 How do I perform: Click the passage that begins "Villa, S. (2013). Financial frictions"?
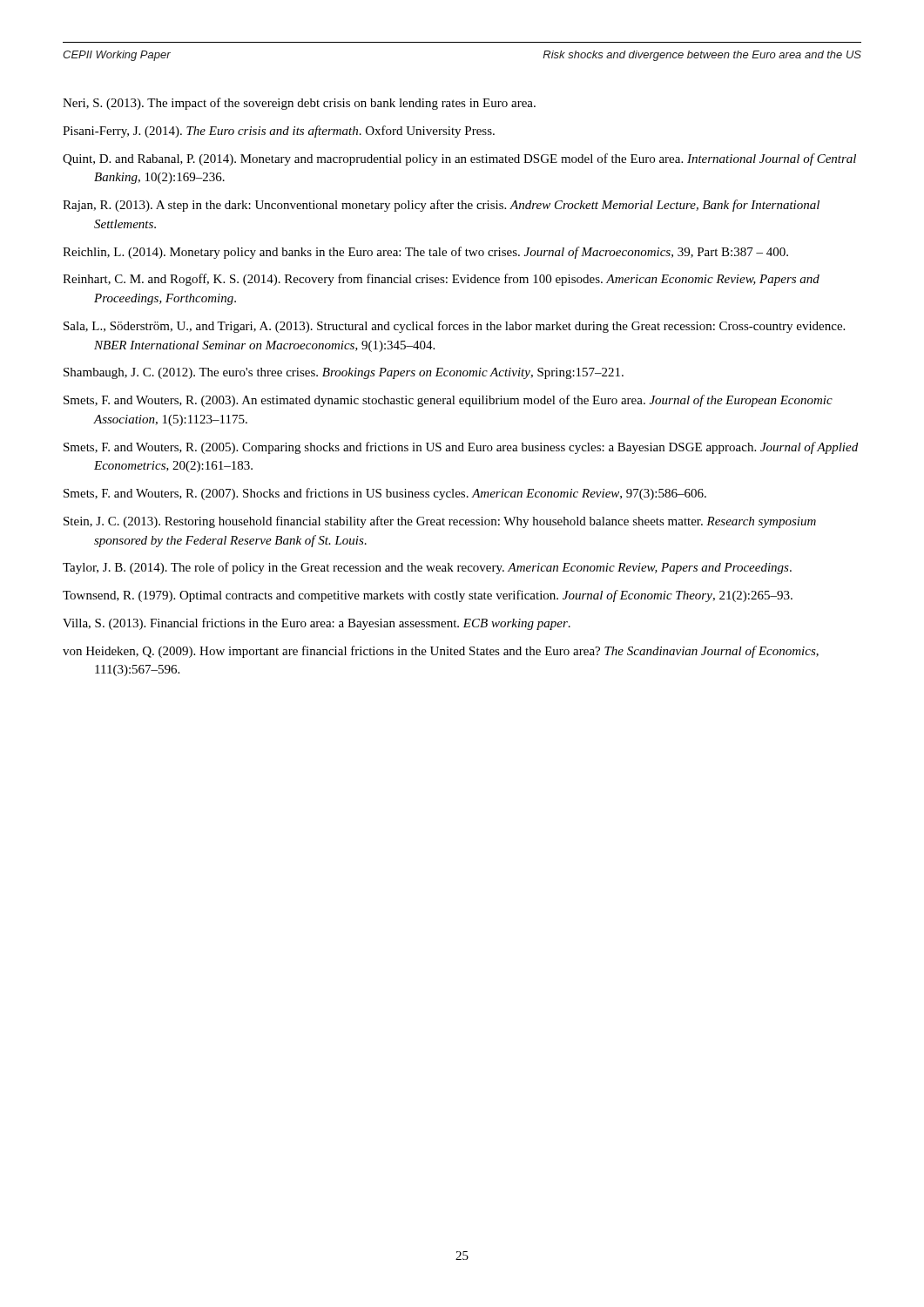(x=317, y=623)
